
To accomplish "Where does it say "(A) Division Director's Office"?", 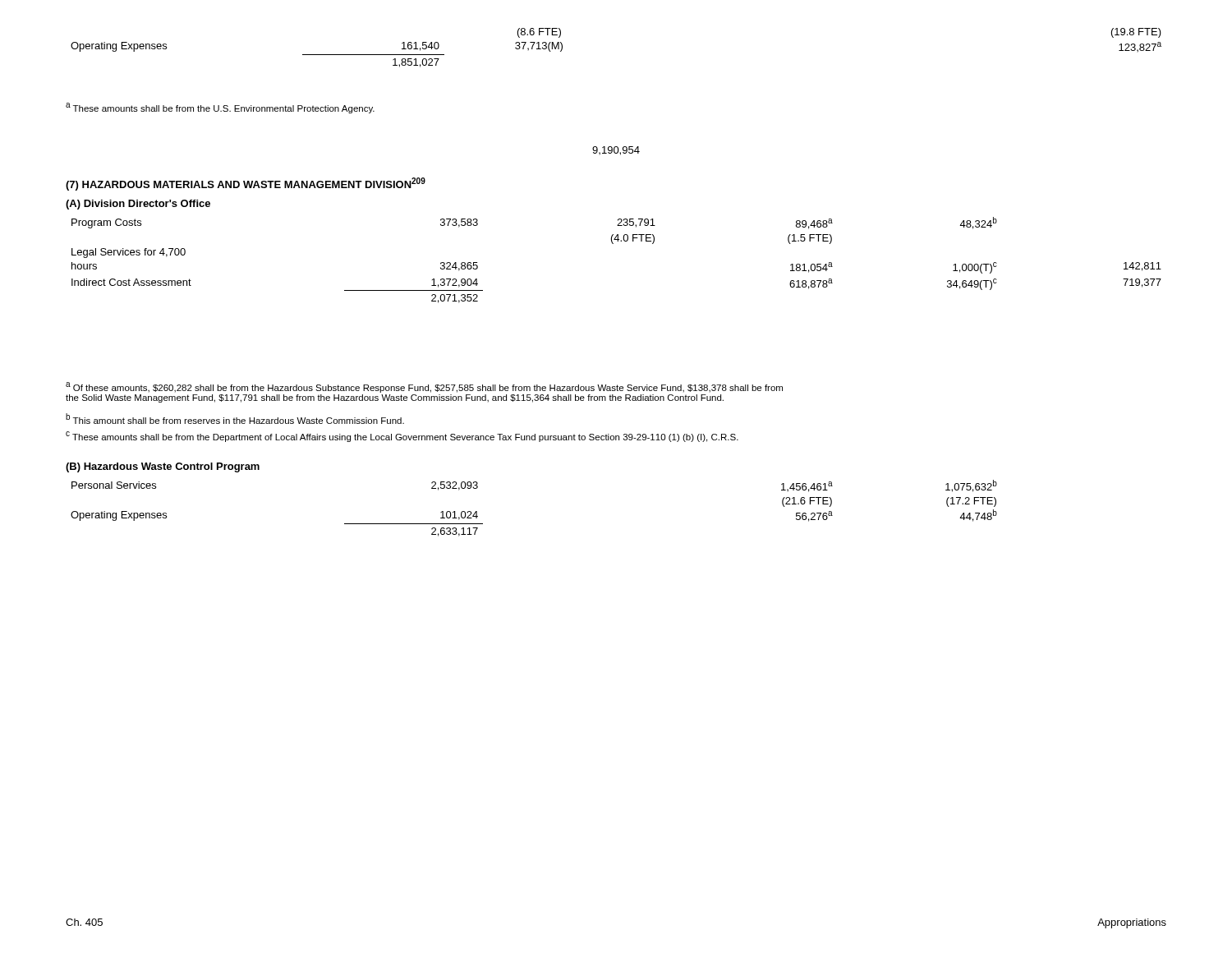I will point(138,203).
